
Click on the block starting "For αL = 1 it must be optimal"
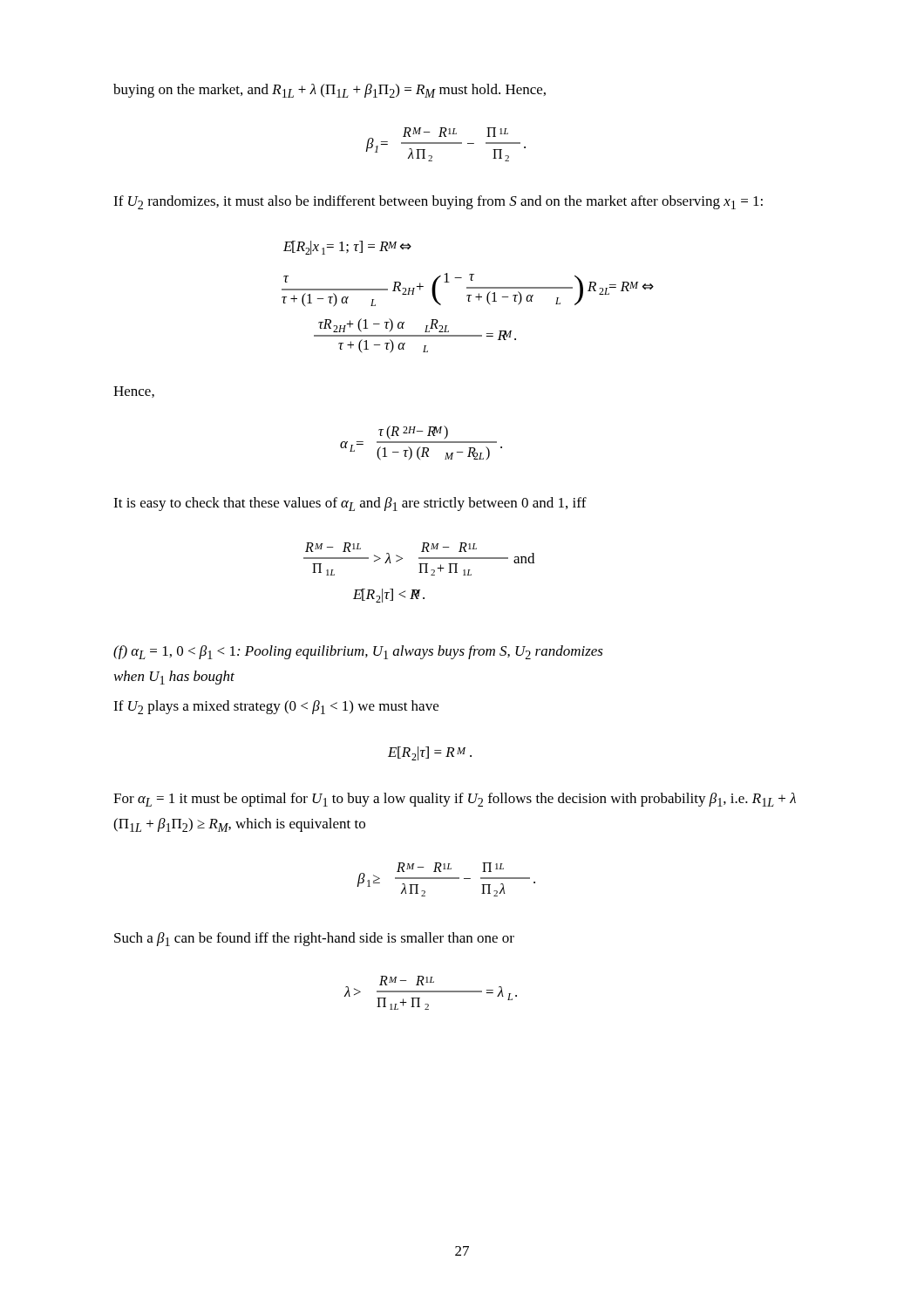pyautogui.click(x=455, y=813)
